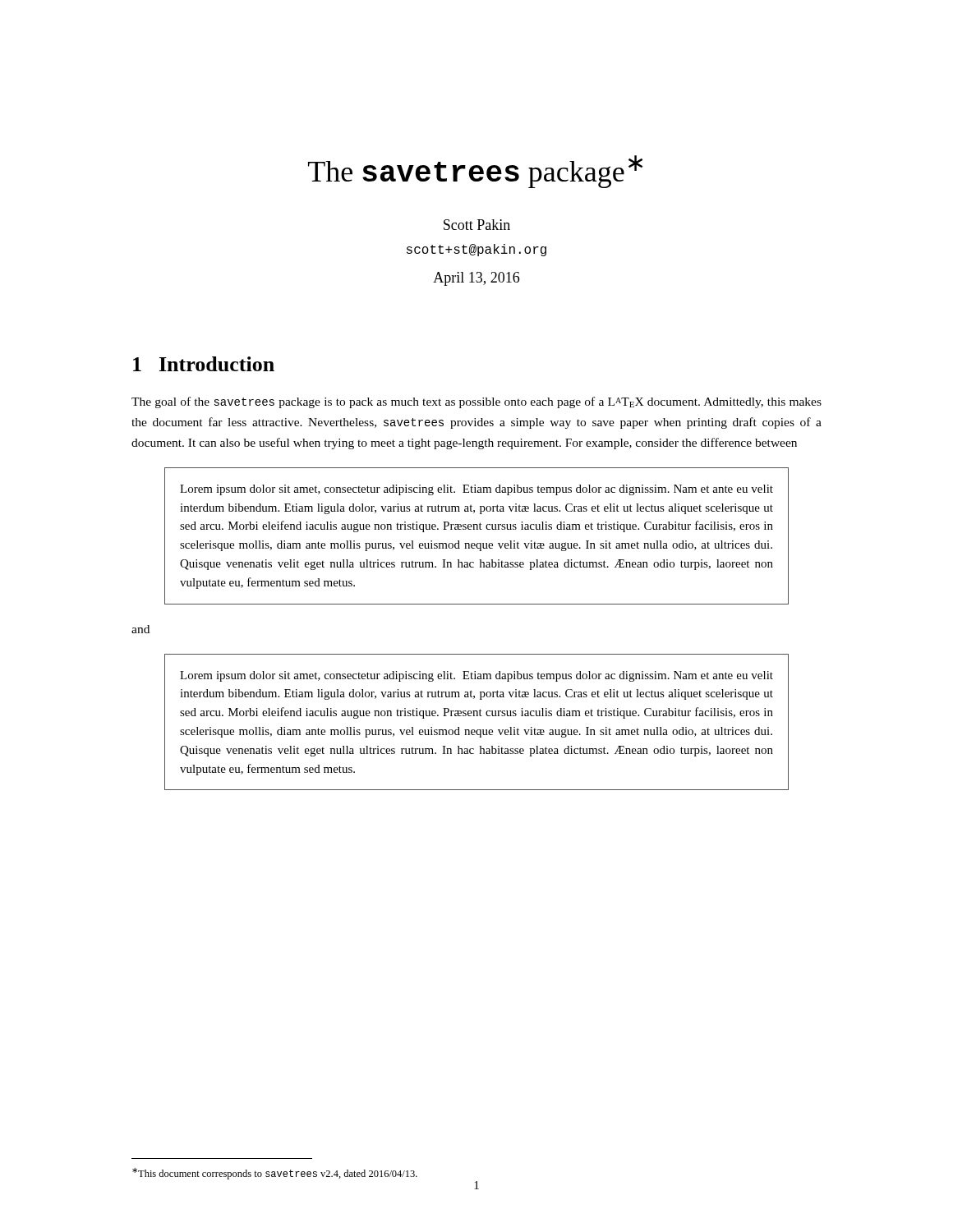This screenshot has height=1232, width=953.
Task: Locate the text "April 13, 2016"
Action: pos(476,278)
